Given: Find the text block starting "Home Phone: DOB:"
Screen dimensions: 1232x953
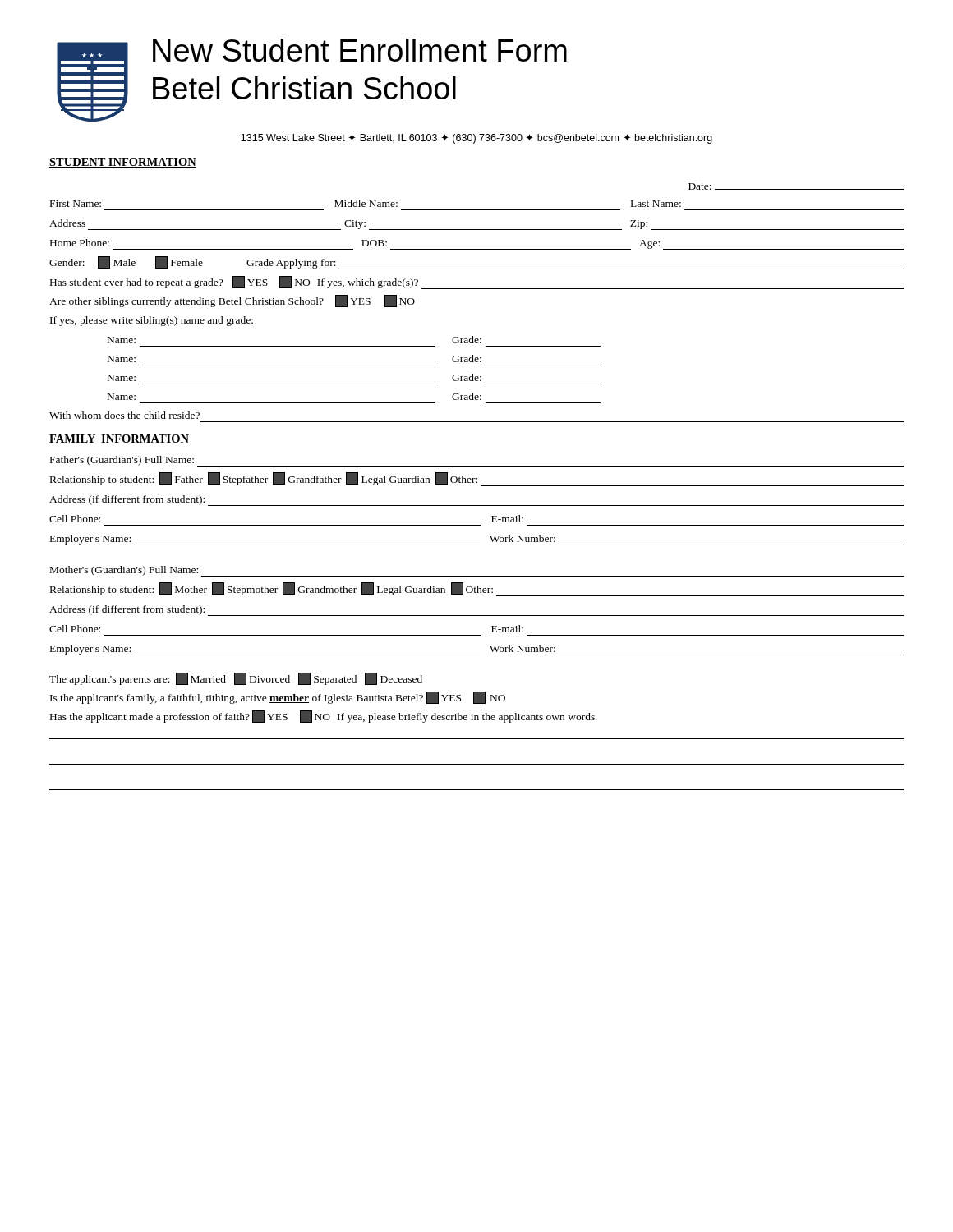Looking at the screenshot, I should coord(476,243).
